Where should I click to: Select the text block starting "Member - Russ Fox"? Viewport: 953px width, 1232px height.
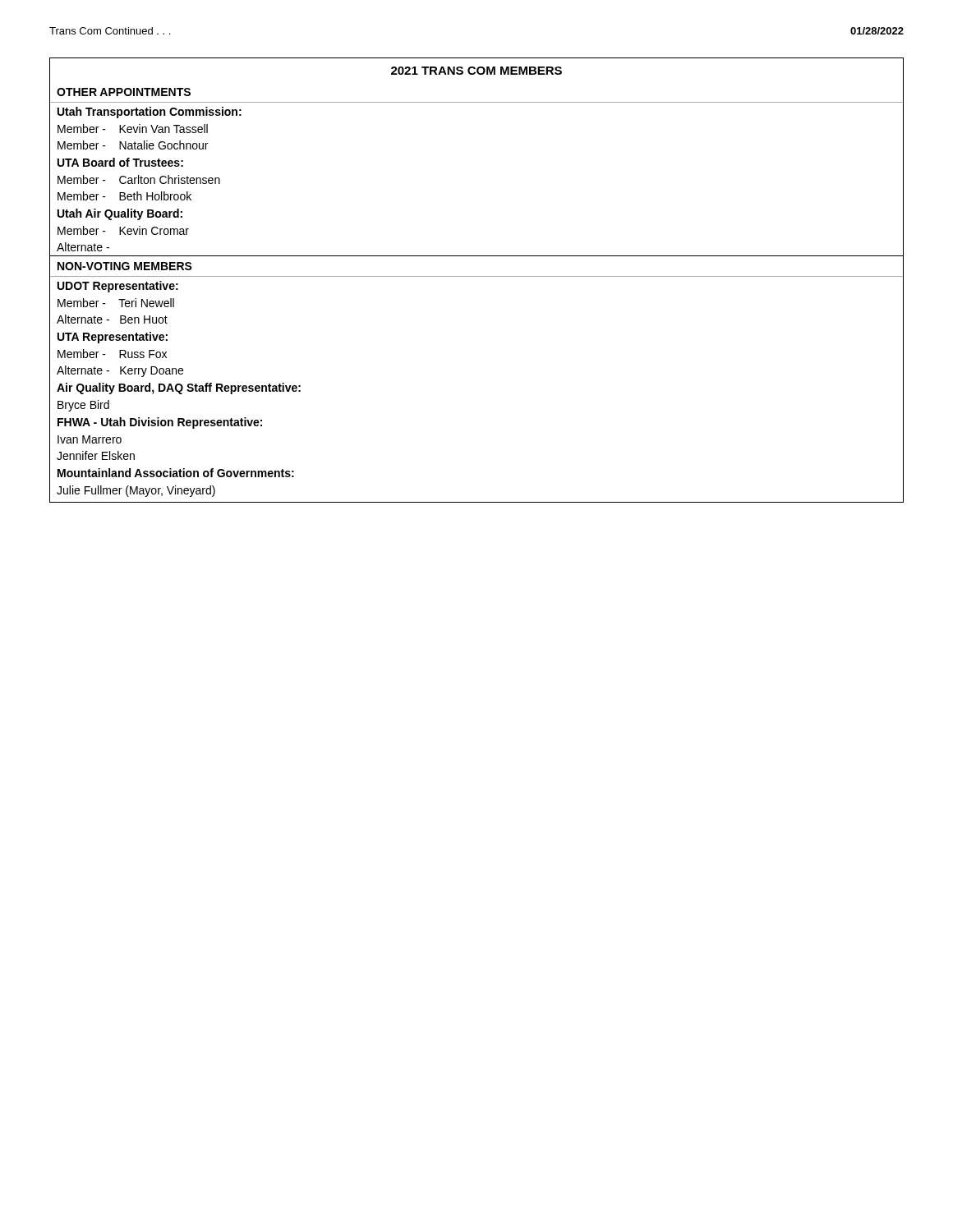(112, 354)
